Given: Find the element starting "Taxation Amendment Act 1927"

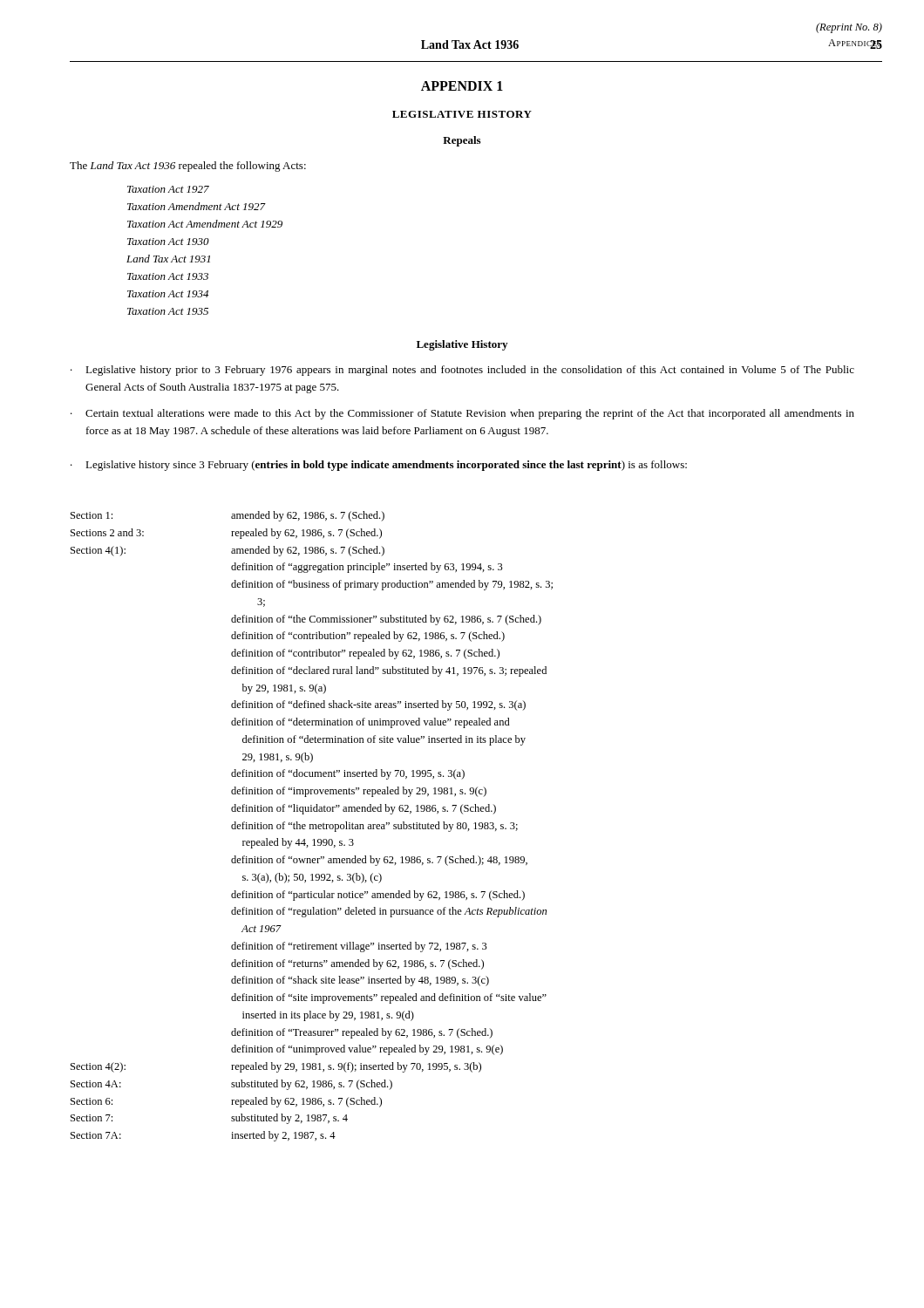Looking at the screenshot, I should coord(196,206).
